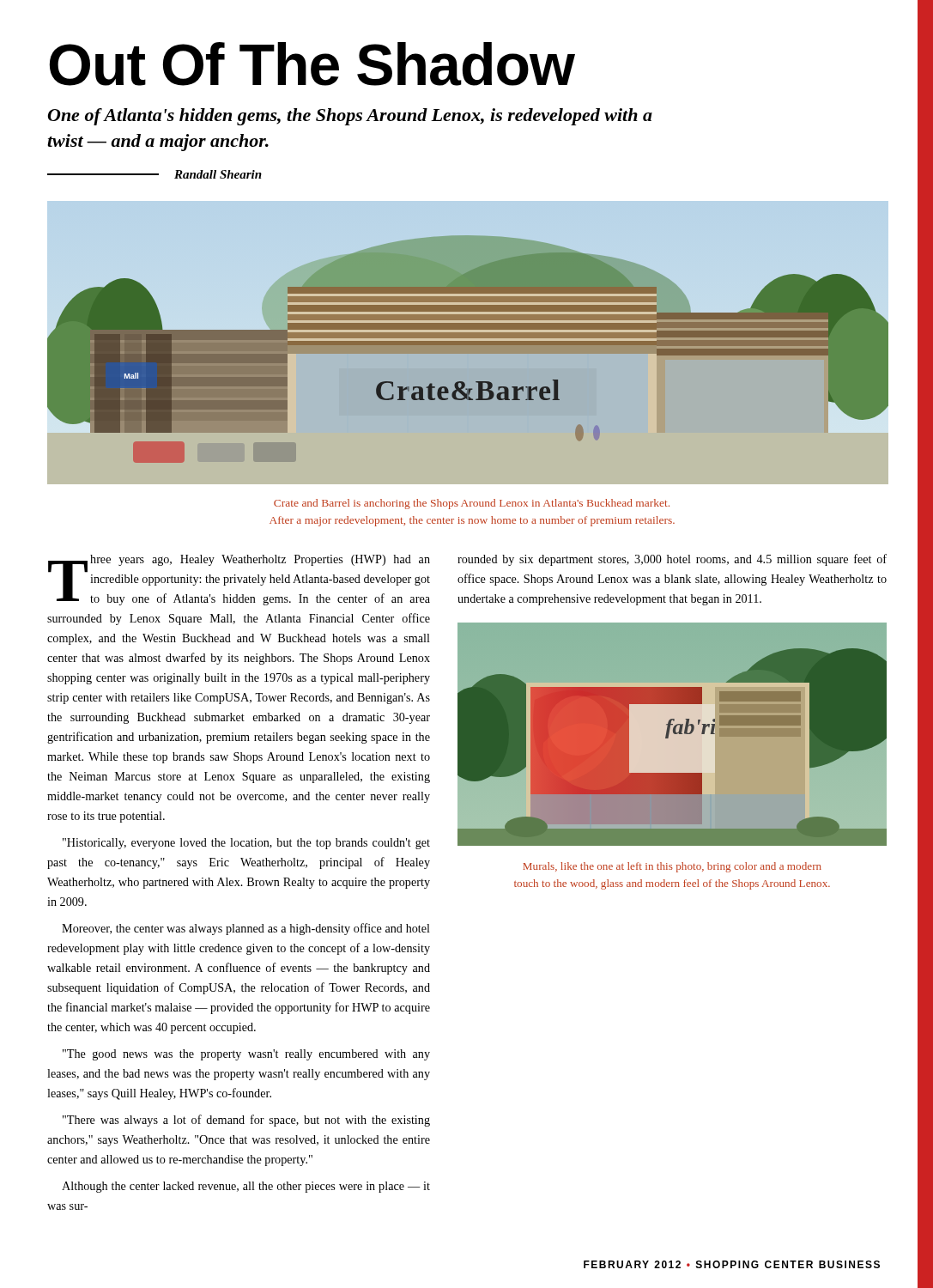The height and width of the screenshot is (1288, 933).
Task: Locate the section header that opens with "One of Atlanta's hidden gems, the"
Action: coord(350,128)
